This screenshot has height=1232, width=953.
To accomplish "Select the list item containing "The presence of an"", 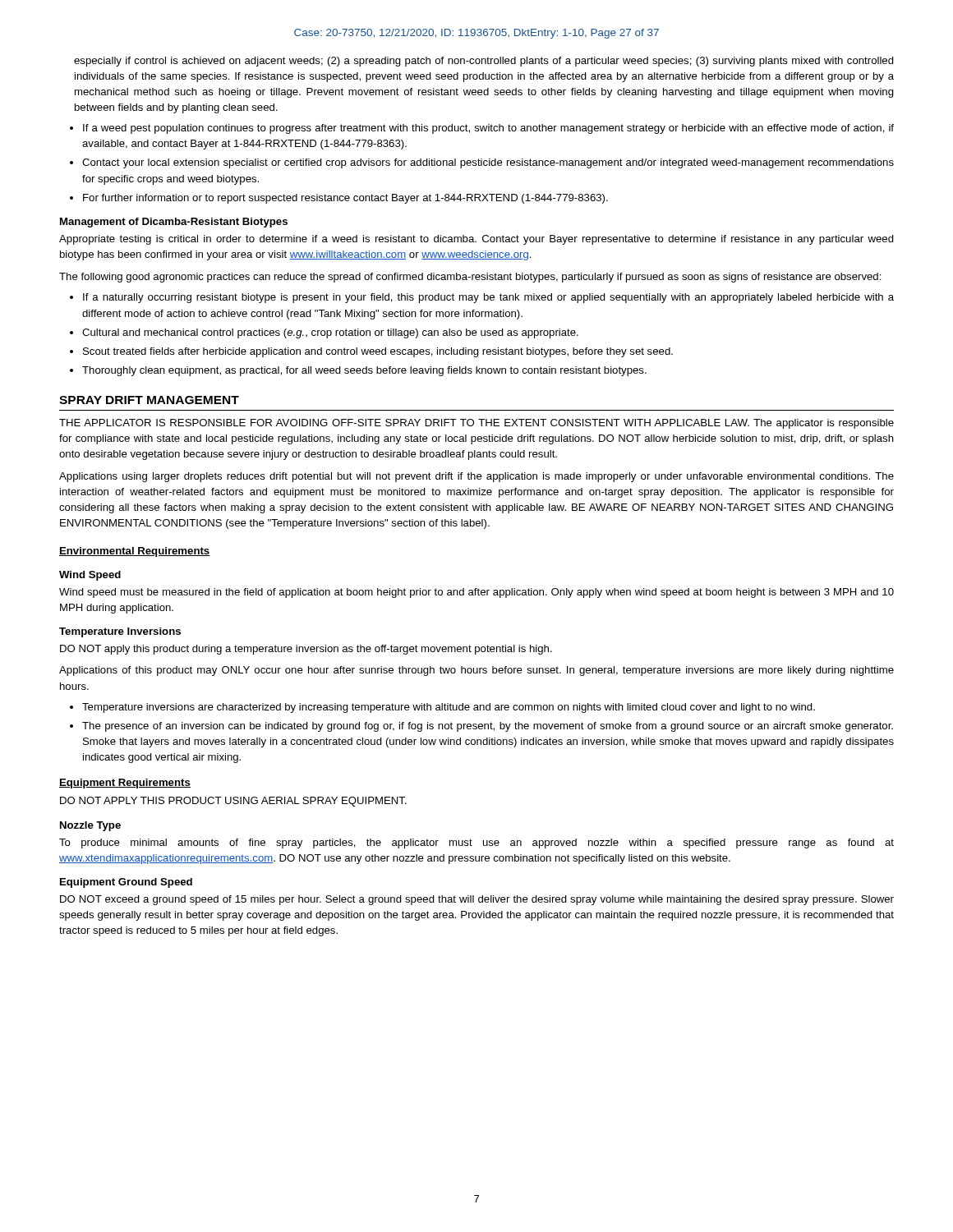I will [488, 741].
